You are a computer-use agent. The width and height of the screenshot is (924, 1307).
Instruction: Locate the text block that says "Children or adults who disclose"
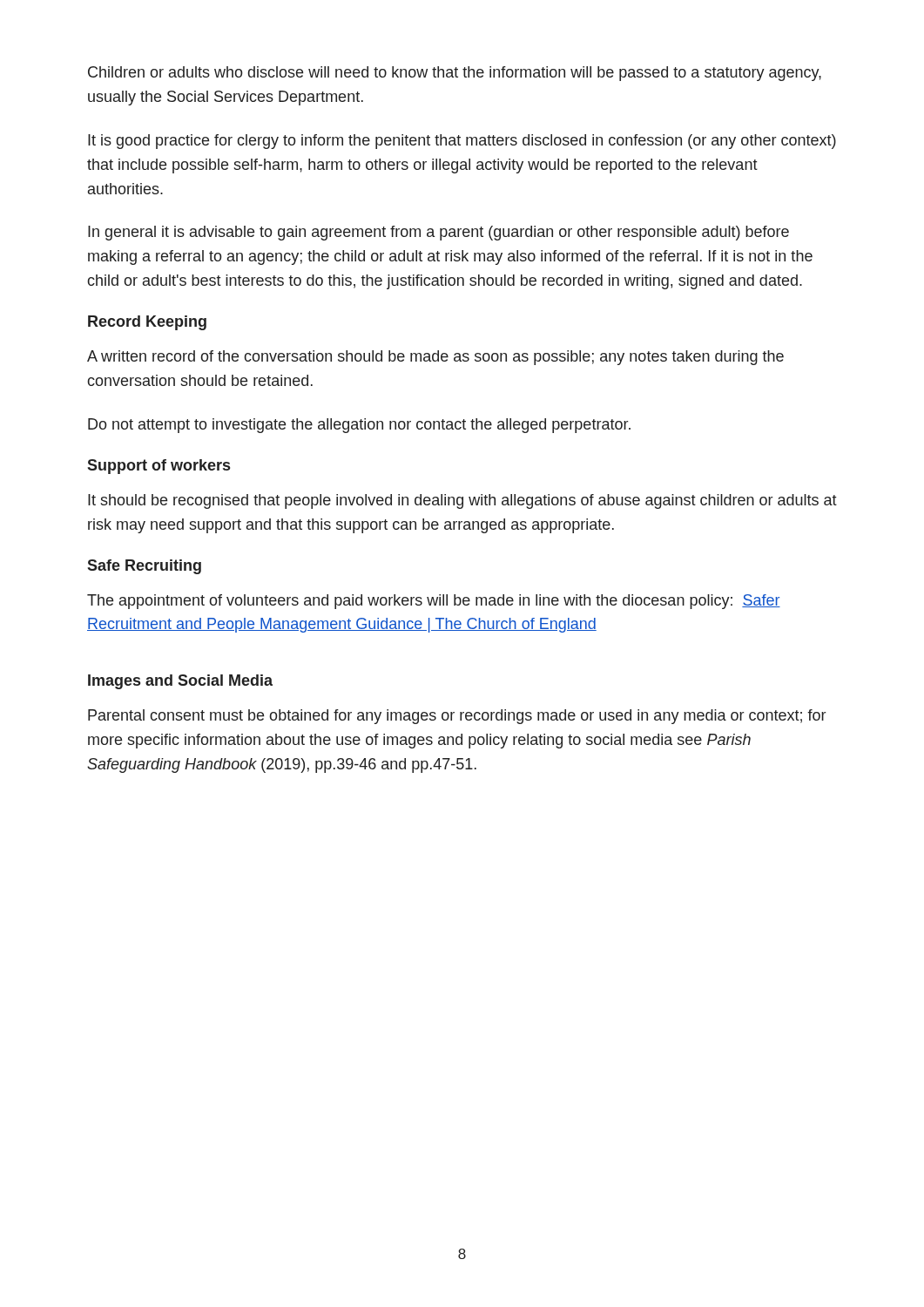[455, 84]
